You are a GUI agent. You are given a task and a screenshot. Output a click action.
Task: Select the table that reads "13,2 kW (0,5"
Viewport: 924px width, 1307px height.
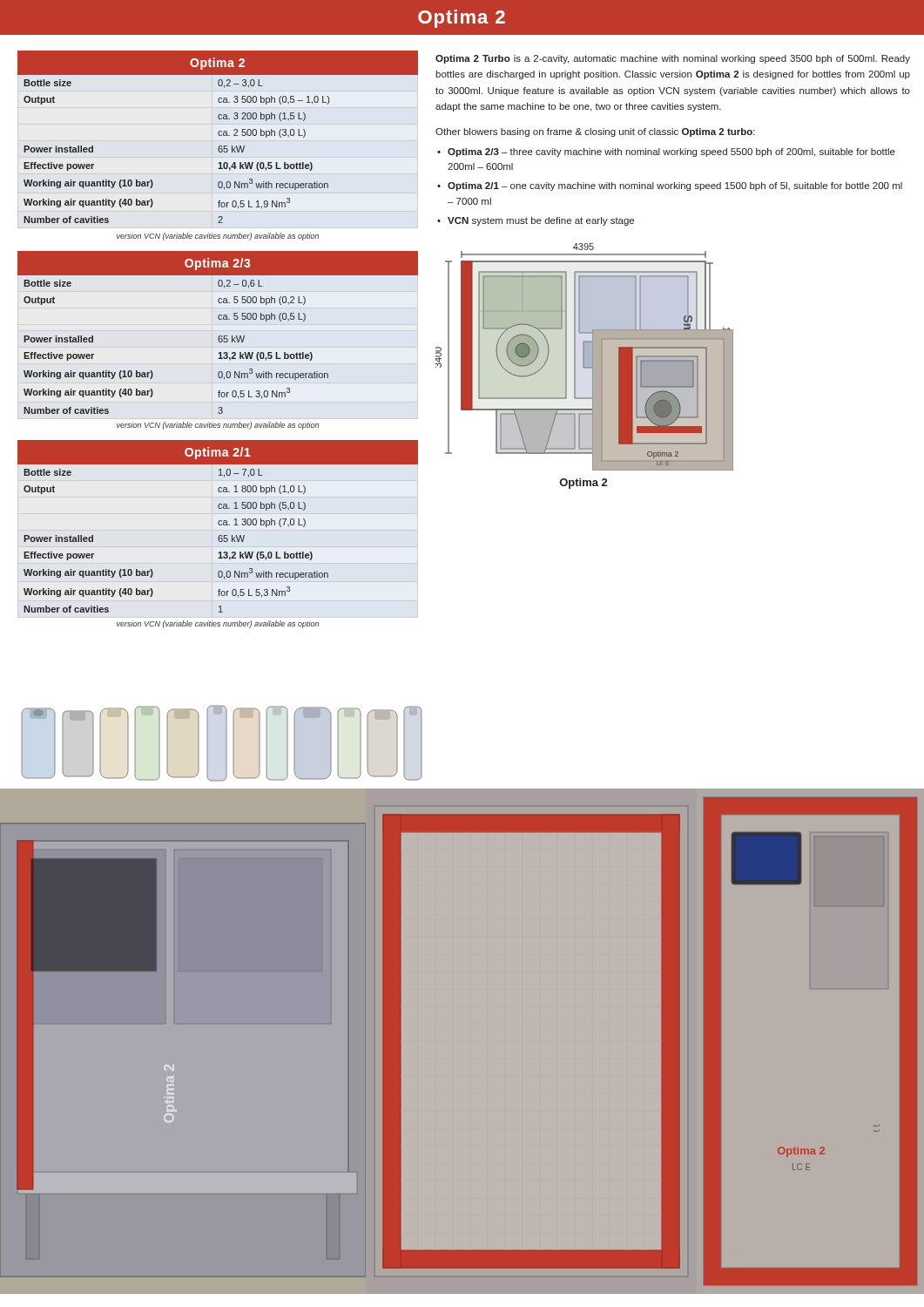[218, 335]
